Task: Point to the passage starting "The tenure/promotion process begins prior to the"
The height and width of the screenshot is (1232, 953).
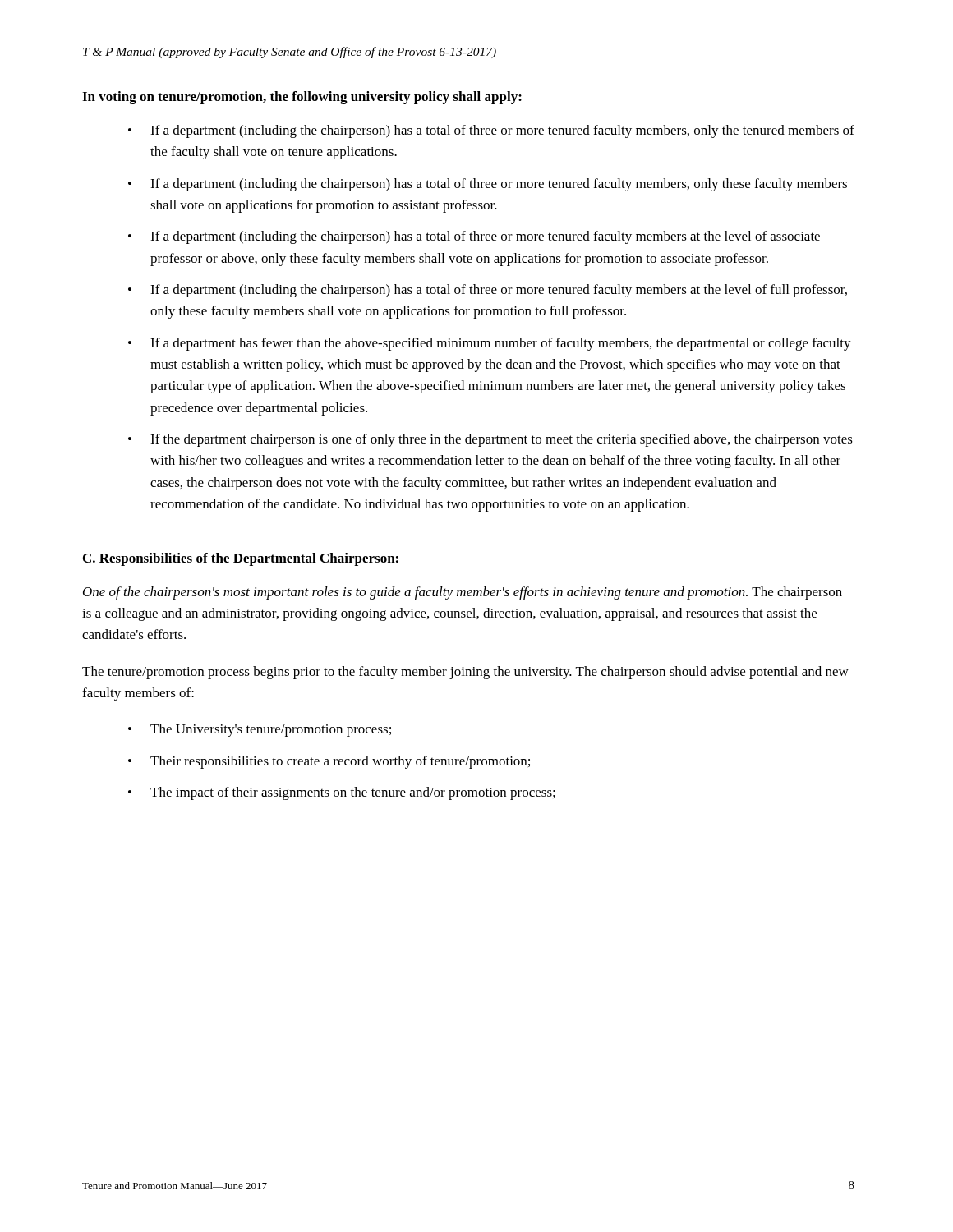Action: [465, 682]
